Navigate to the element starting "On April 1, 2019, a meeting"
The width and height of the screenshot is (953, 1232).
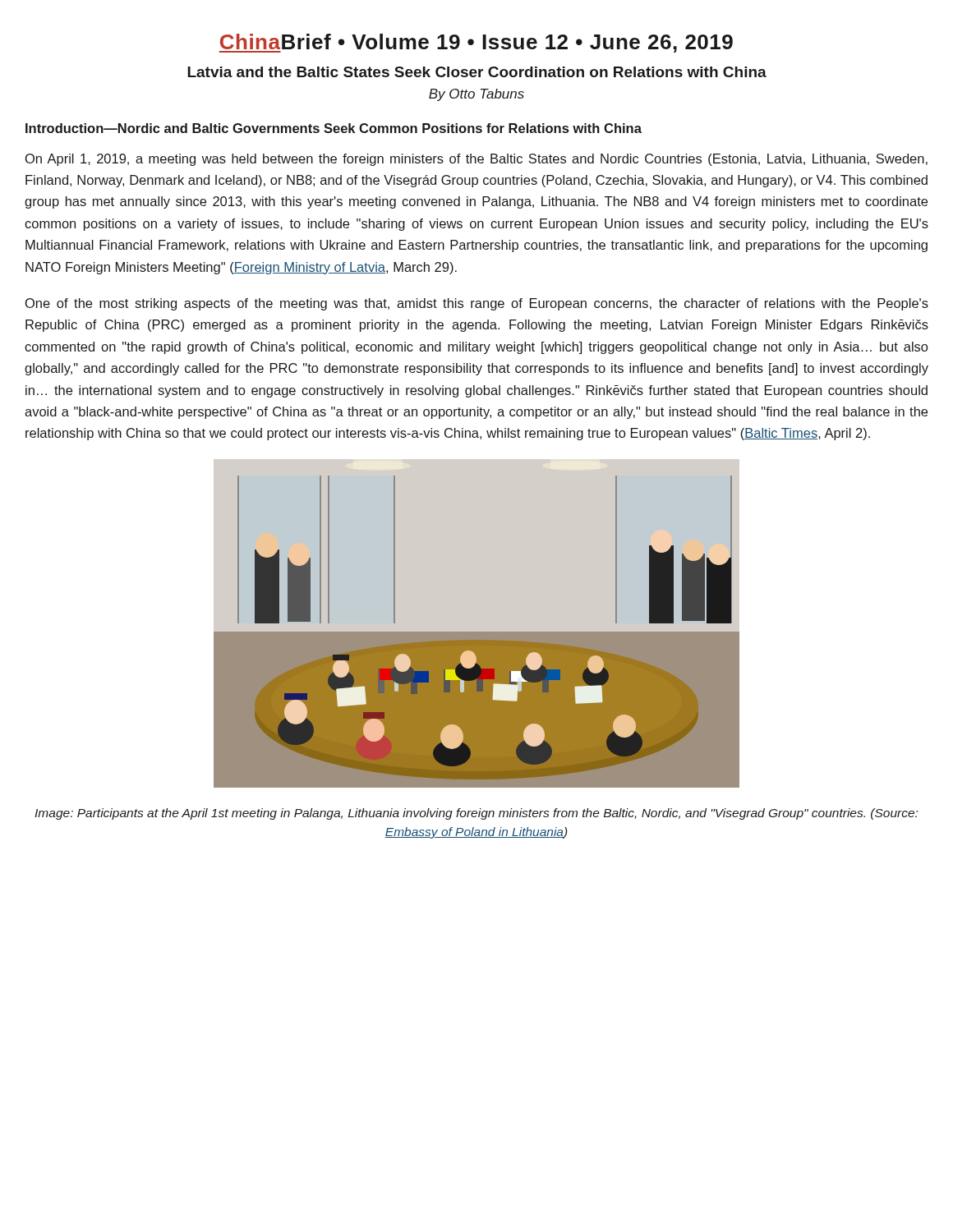(476, 212)
